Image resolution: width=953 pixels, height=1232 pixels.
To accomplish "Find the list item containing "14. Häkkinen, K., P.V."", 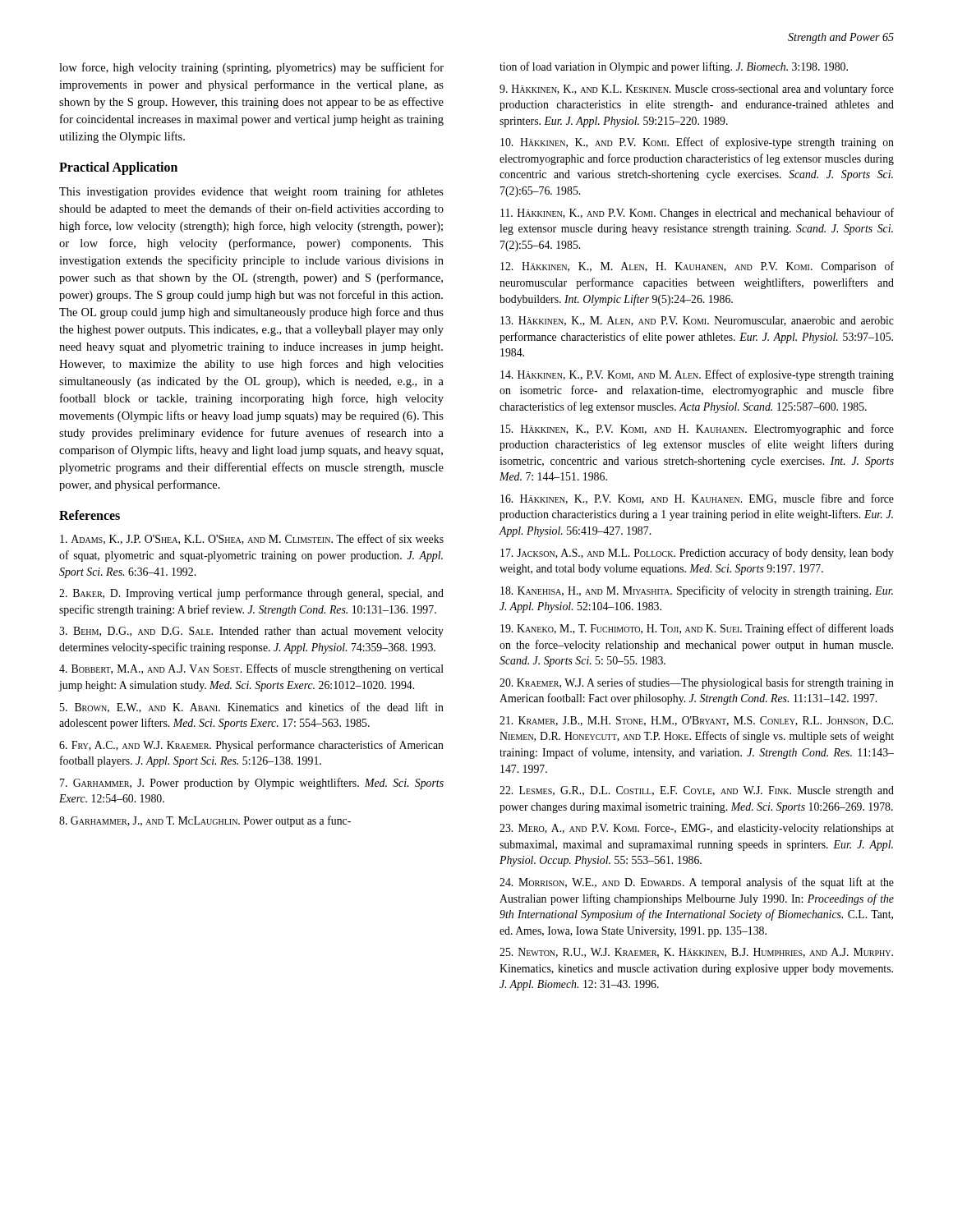I will click(697, 391).
